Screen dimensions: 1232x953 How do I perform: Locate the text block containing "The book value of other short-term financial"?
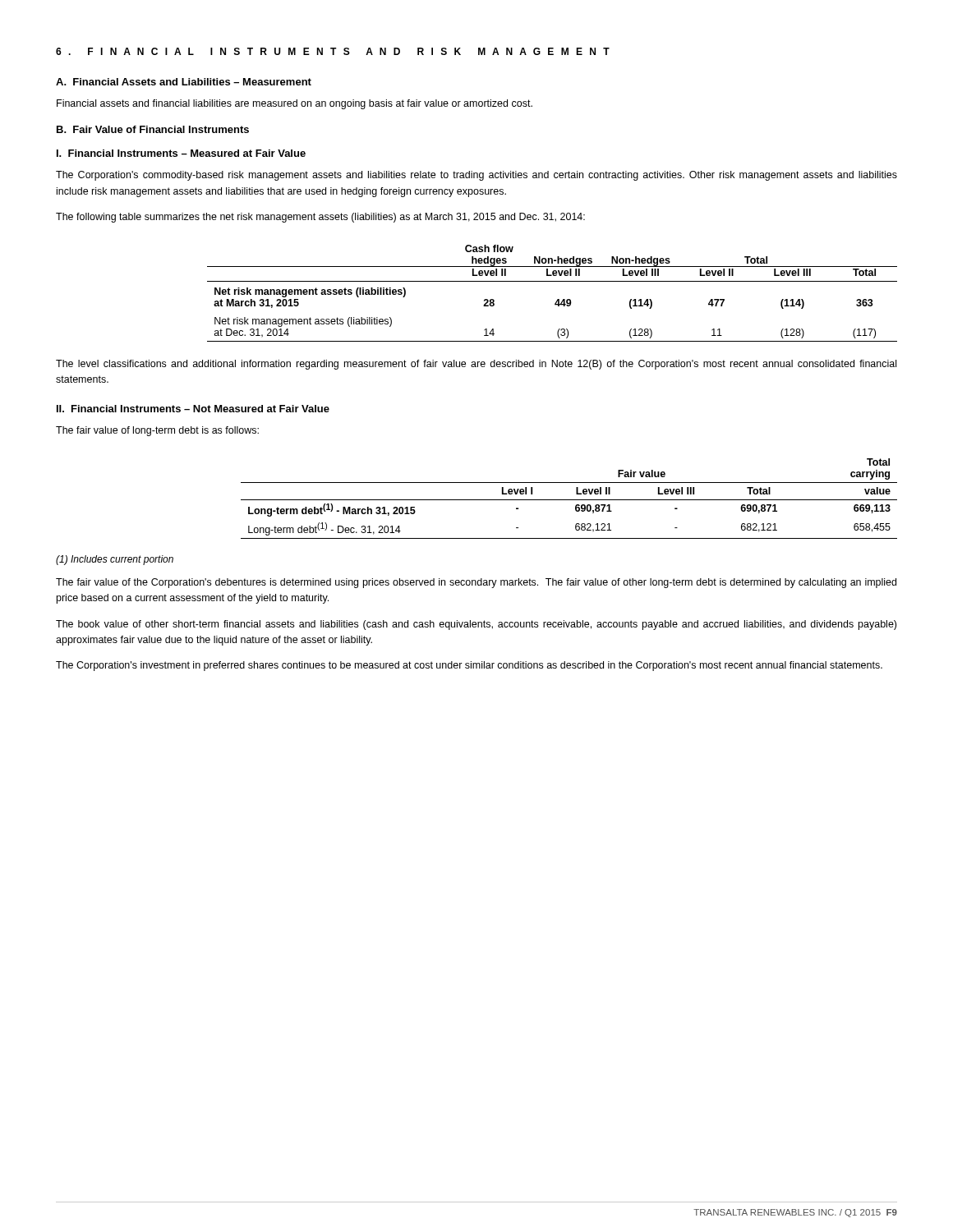(476, 632)
